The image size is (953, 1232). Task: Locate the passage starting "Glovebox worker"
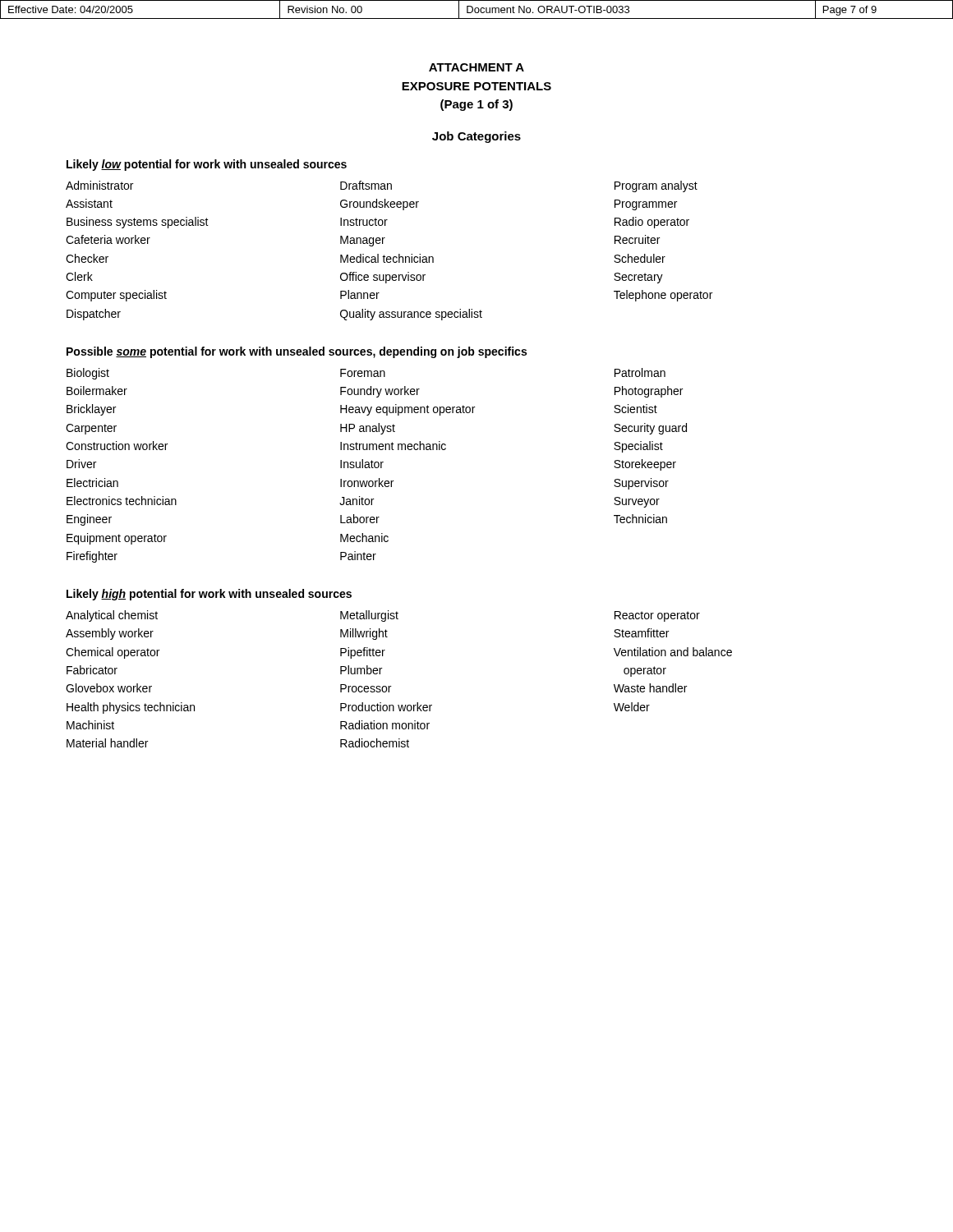(109, 689)
